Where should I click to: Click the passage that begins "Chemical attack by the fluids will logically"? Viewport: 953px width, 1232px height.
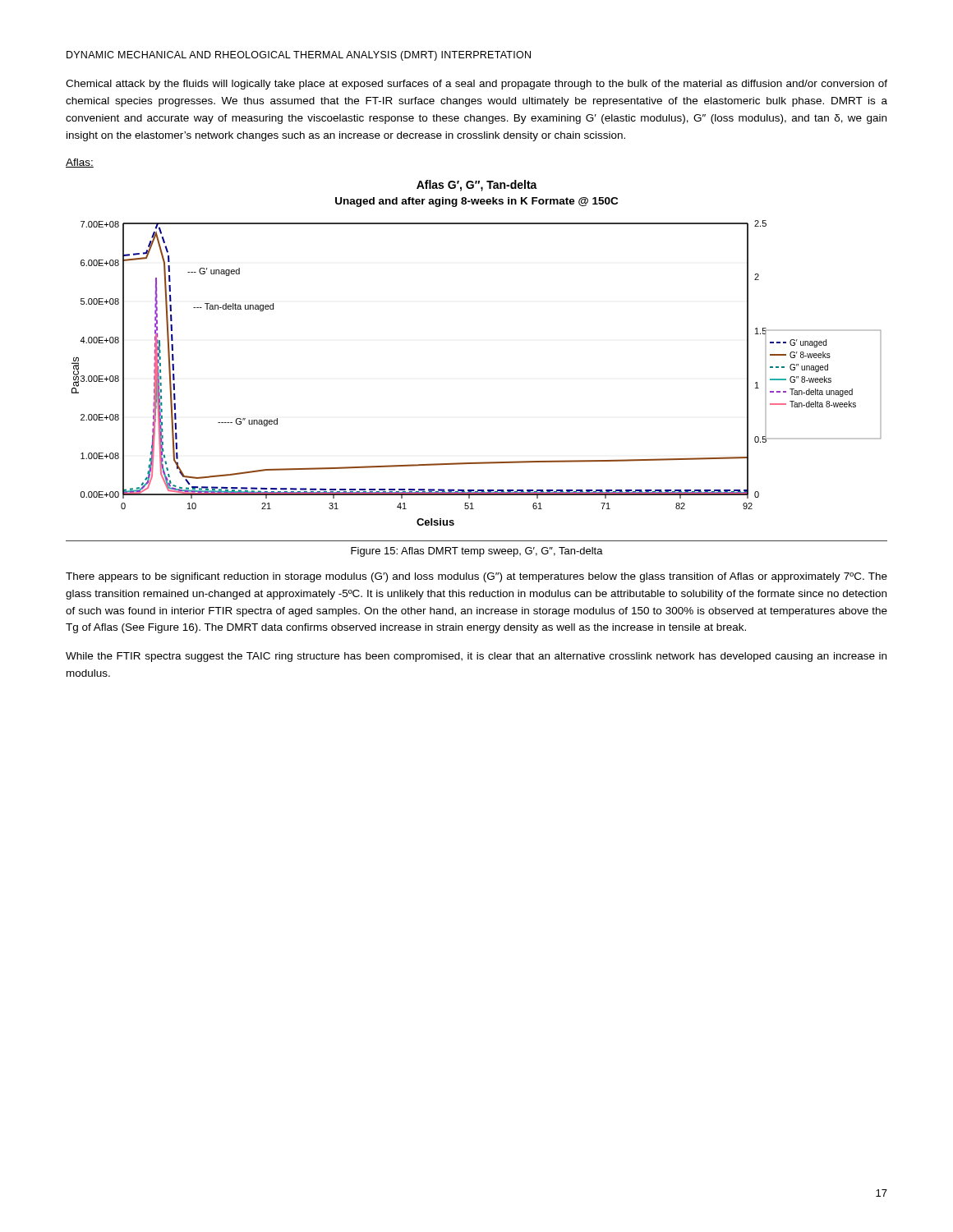point(476,109)
